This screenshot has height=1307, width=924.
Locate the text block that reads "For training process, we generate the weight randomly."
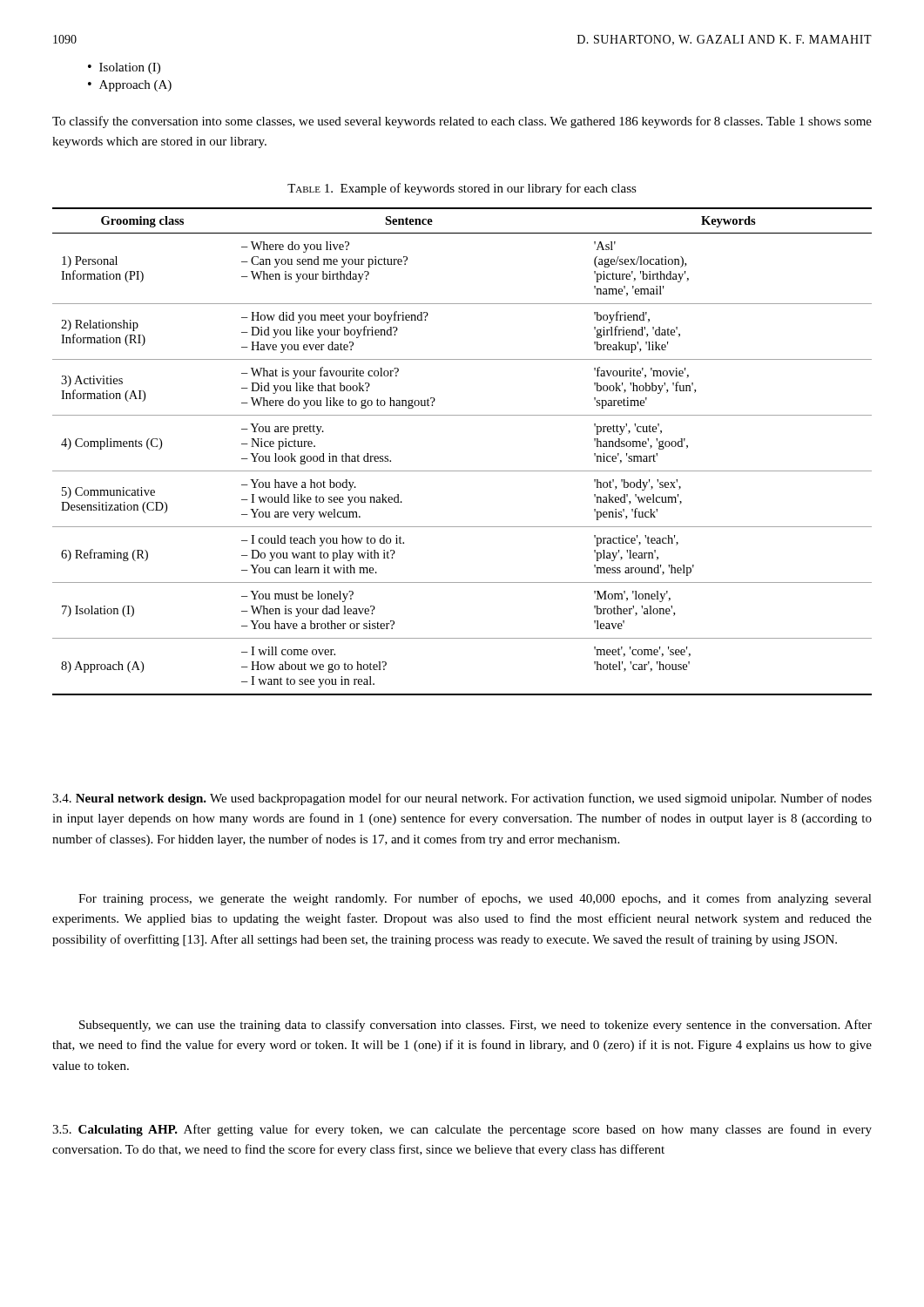(x=462, y=919)
